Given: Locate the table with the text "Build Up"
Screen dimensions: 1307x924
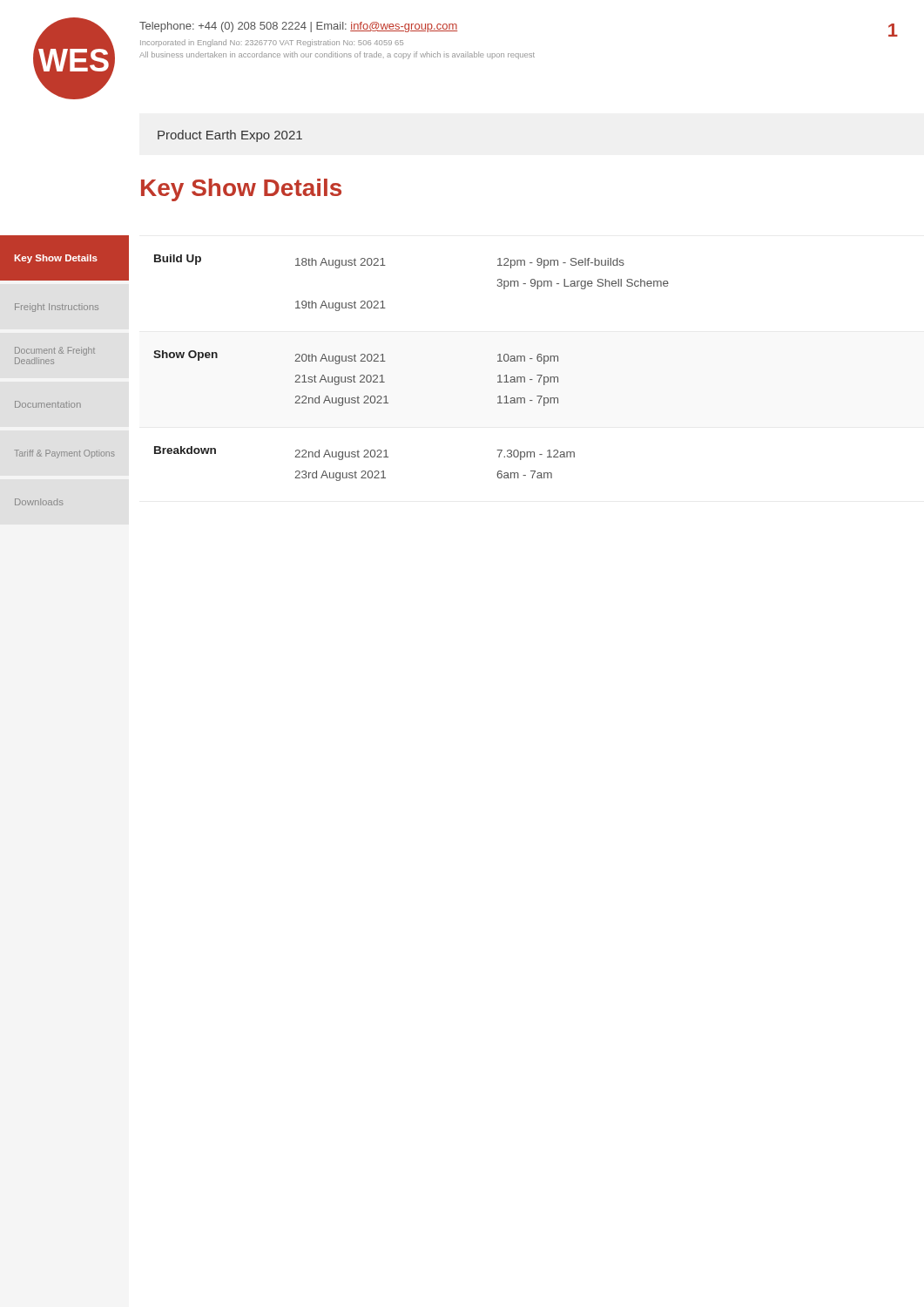Looking at the screenshot, I should point(532,771).
